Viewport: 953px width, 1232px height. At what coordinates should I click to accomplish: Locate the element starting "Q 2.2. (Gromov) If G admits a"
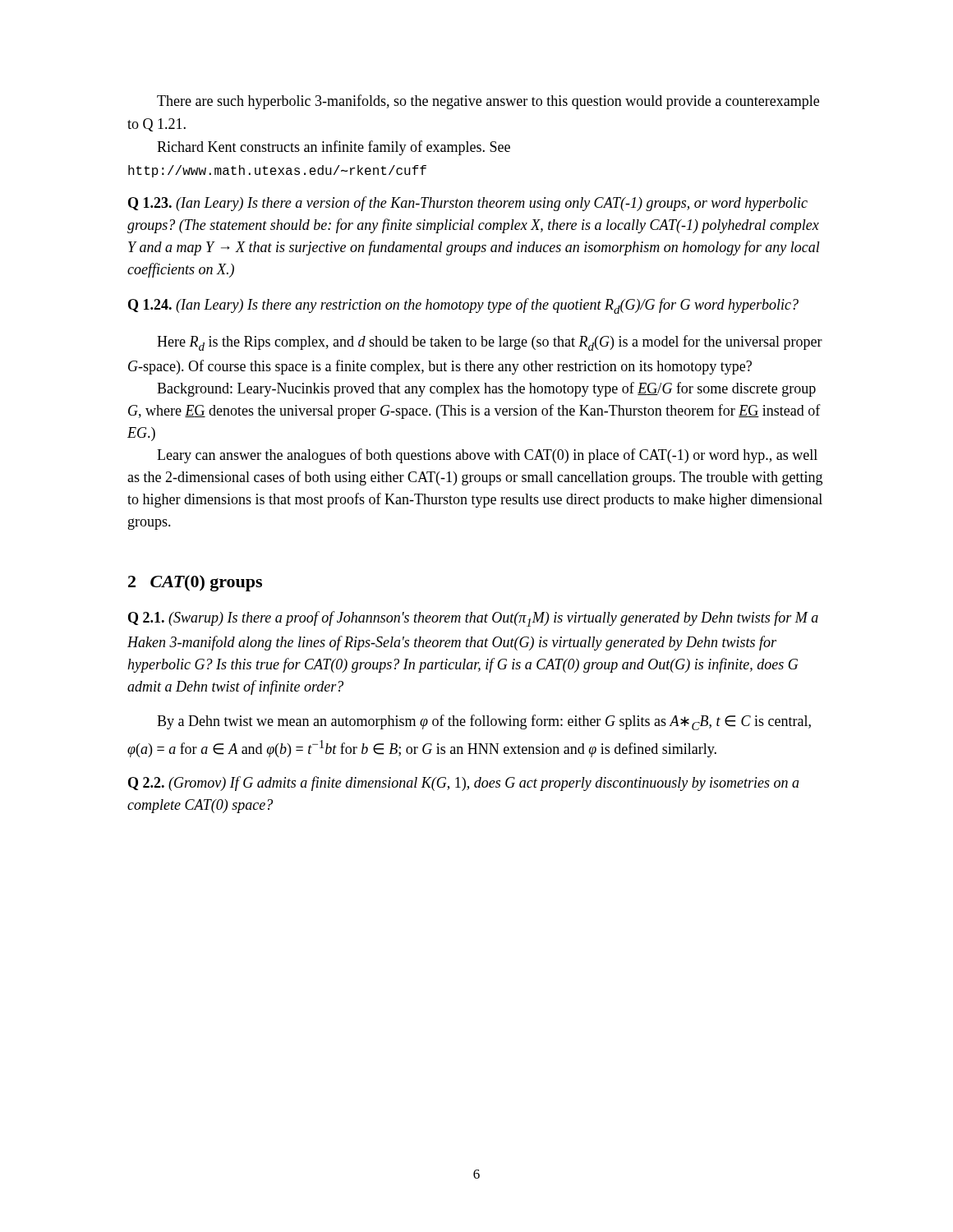(476, 794)
